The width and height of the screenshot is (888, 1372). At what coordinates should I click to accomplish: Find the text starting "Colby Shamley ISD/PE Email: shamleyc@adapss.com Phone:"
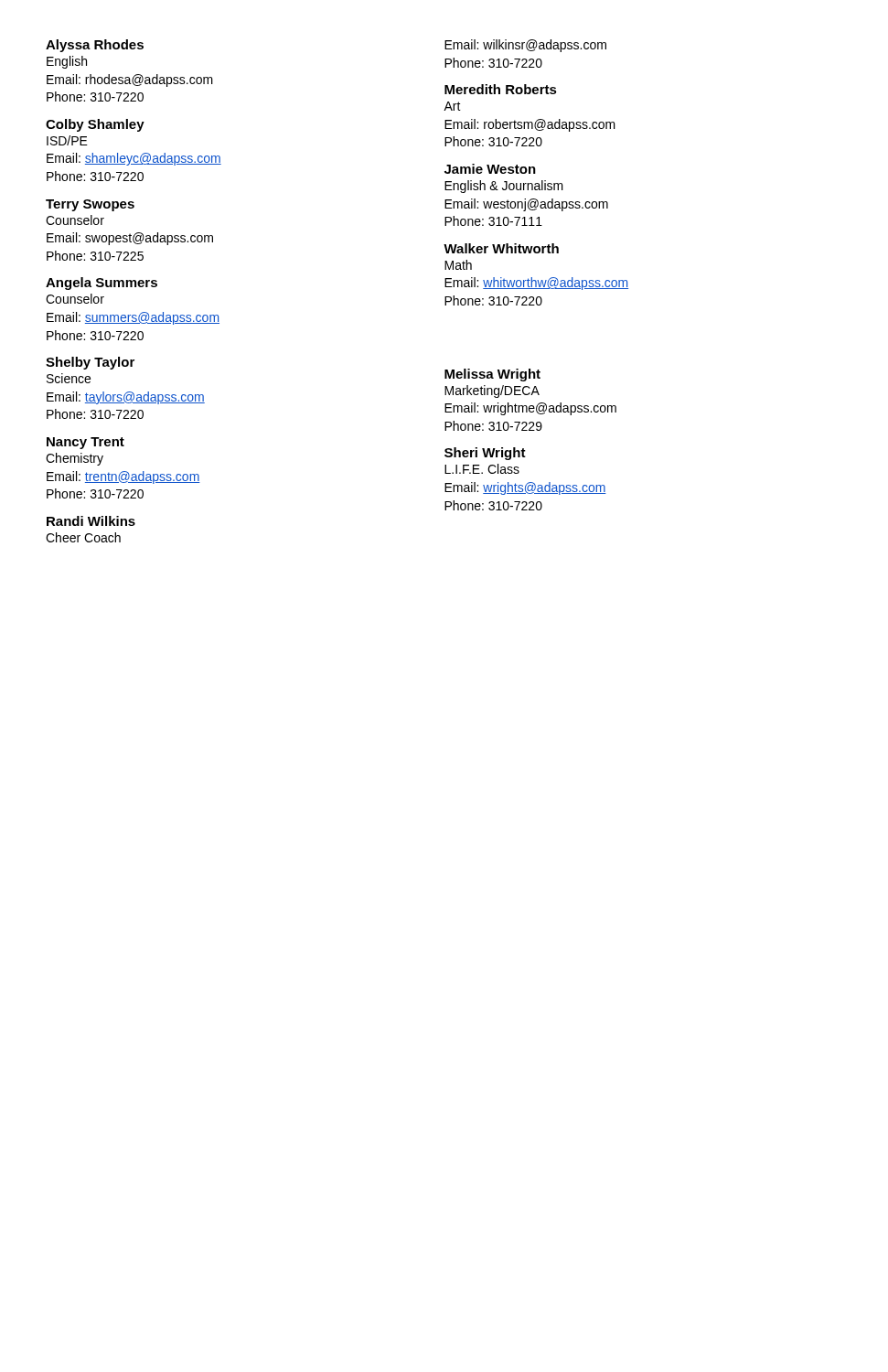click(x=95, y=125)
